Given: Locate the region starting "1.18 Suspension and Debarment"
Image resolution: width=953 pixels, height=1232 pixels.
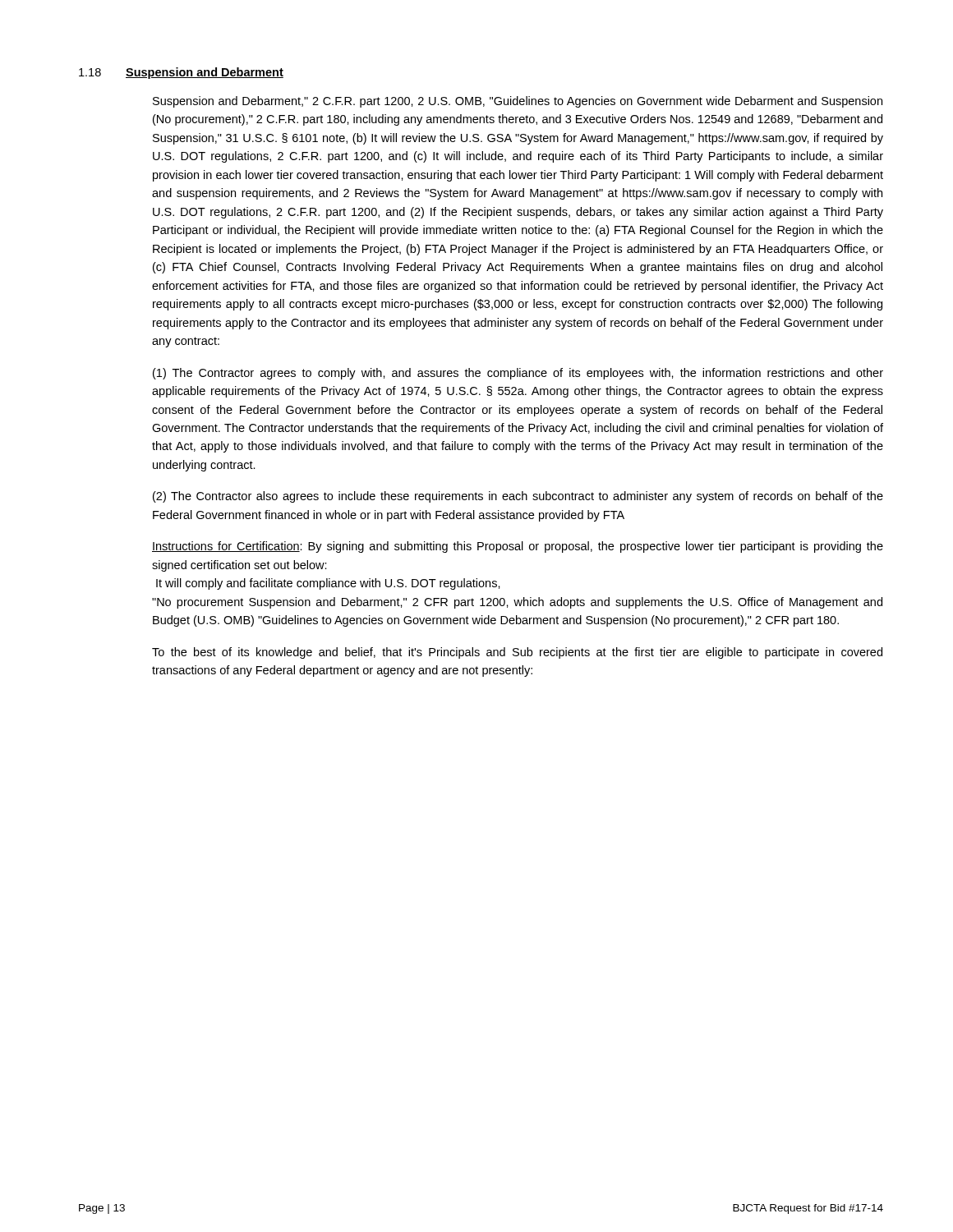Looking at the screenshot, I should tap(181, 72).
